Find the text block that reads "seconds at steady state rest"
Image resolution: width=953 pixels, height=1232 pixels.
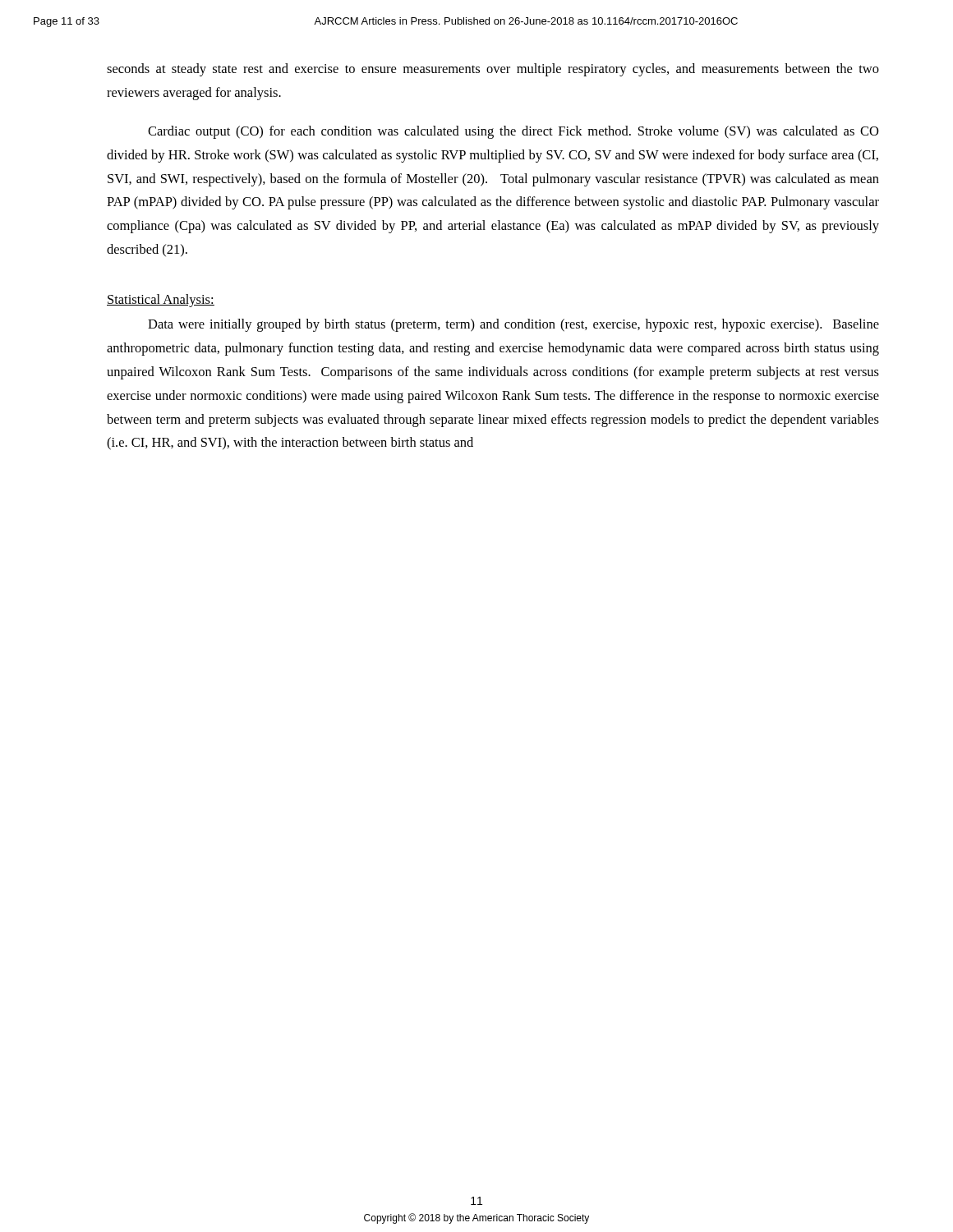click(x=493, y=80)
